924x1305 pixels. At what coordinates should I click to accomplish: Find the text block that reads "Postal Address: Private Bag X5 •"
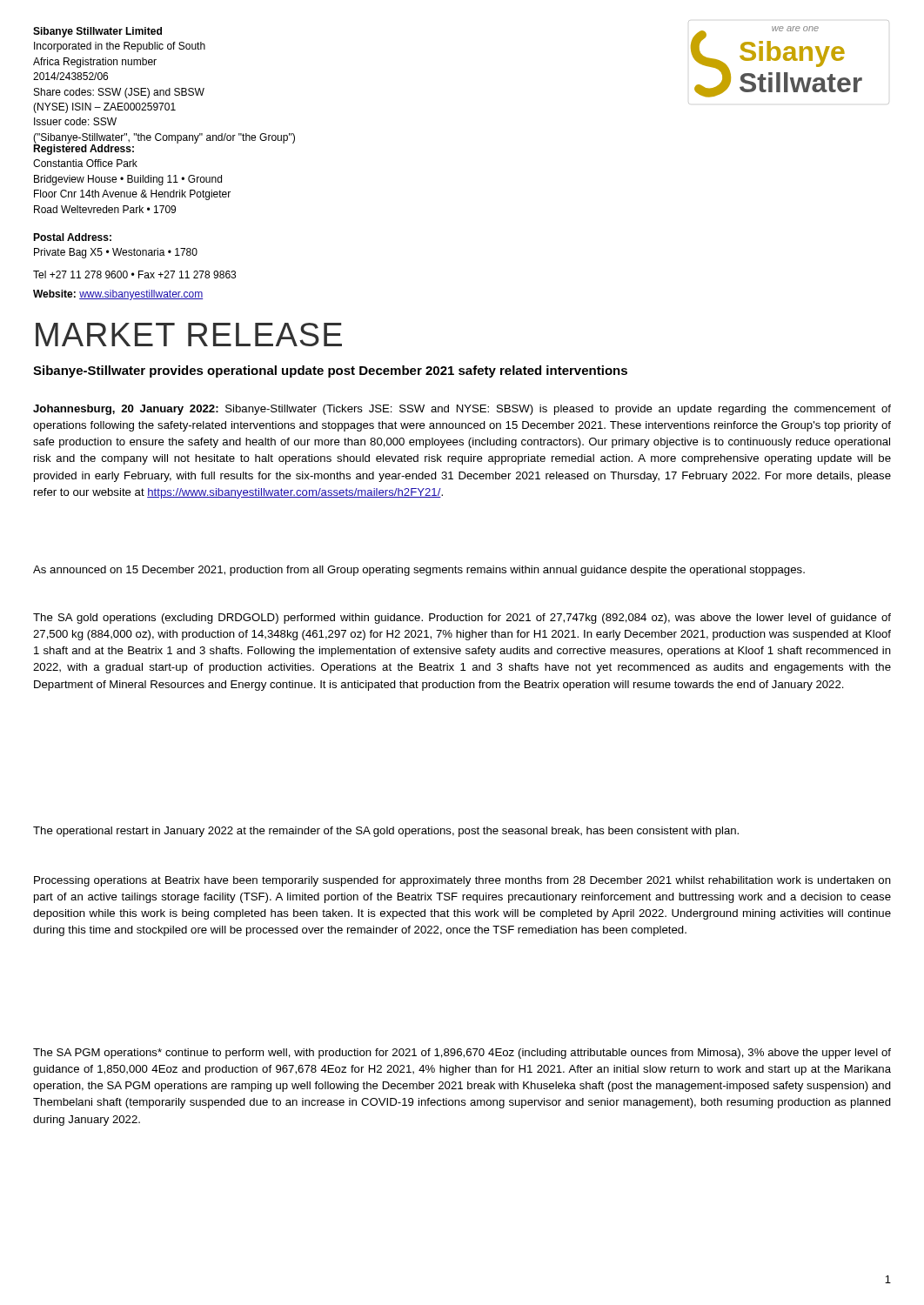[x=72, y=237]
